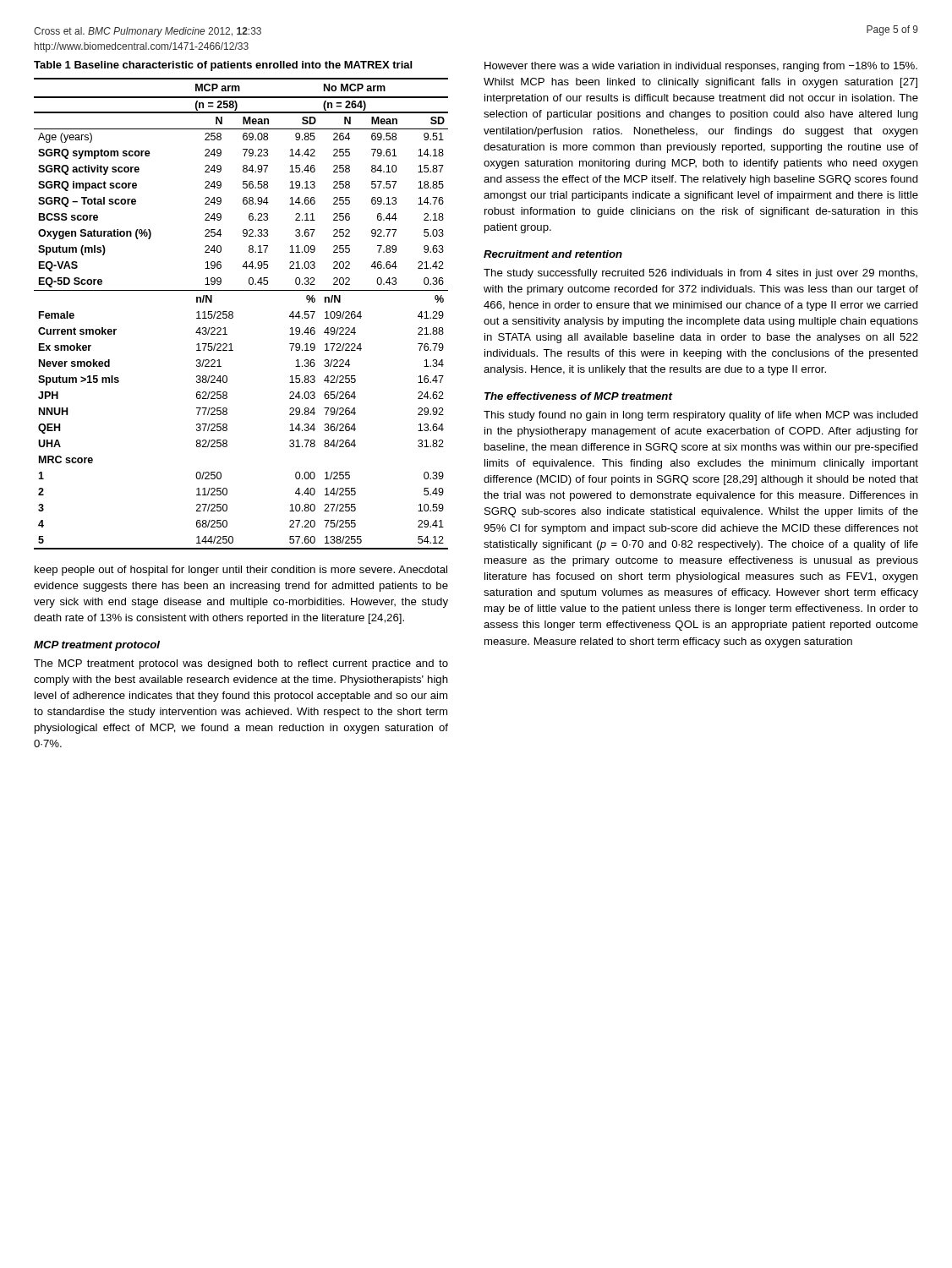Click on the text block with the text "This study found no gain in"

[x=701, y=528]
